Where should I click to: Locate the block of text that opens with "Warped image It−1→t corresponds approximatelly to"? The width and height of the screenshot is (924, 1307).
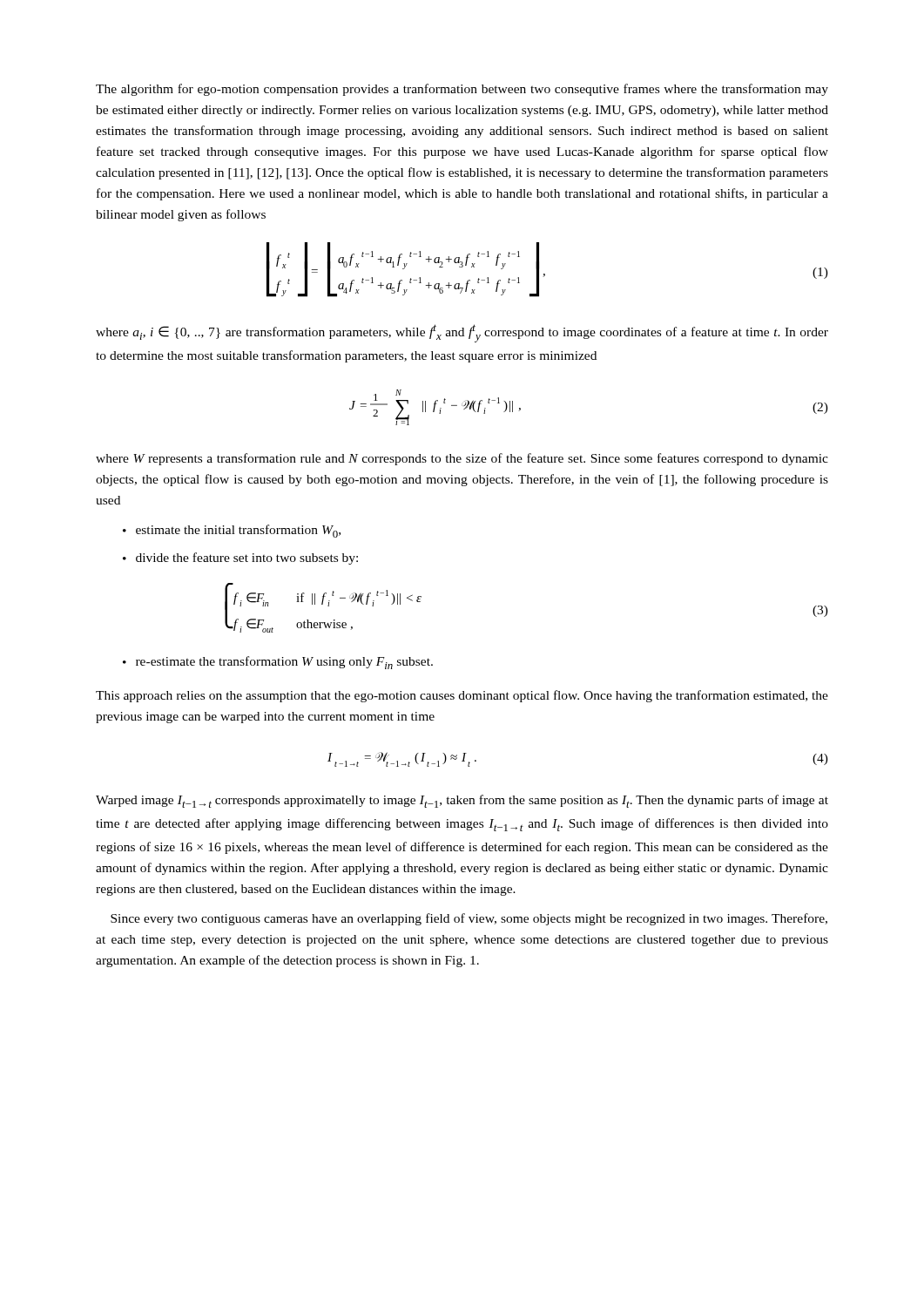[x=462, y=844]
